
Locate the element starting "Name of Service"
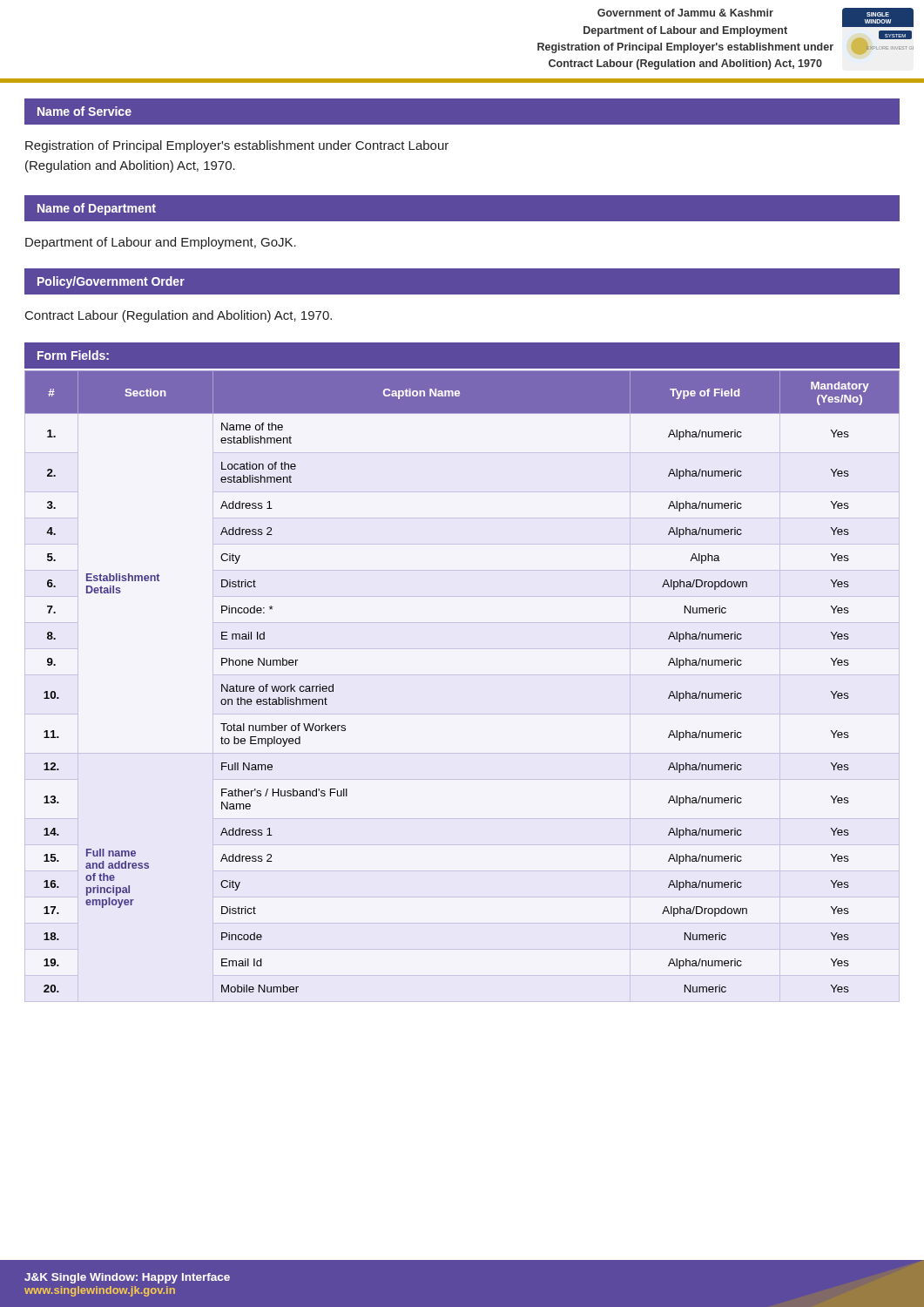84,111
